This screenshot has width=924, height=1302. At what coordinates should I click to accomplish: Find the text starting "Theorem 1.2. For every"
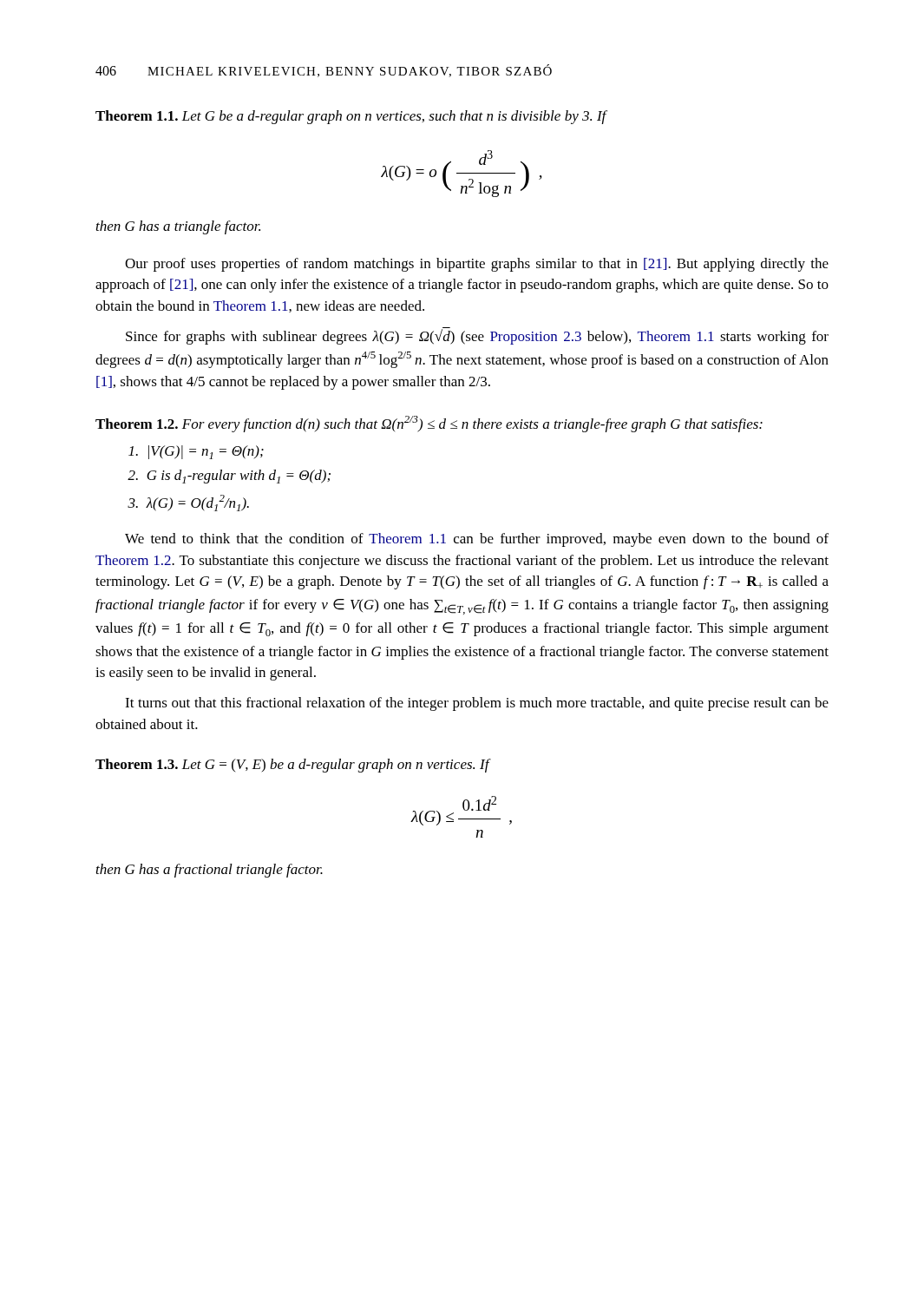click(429, 423)
